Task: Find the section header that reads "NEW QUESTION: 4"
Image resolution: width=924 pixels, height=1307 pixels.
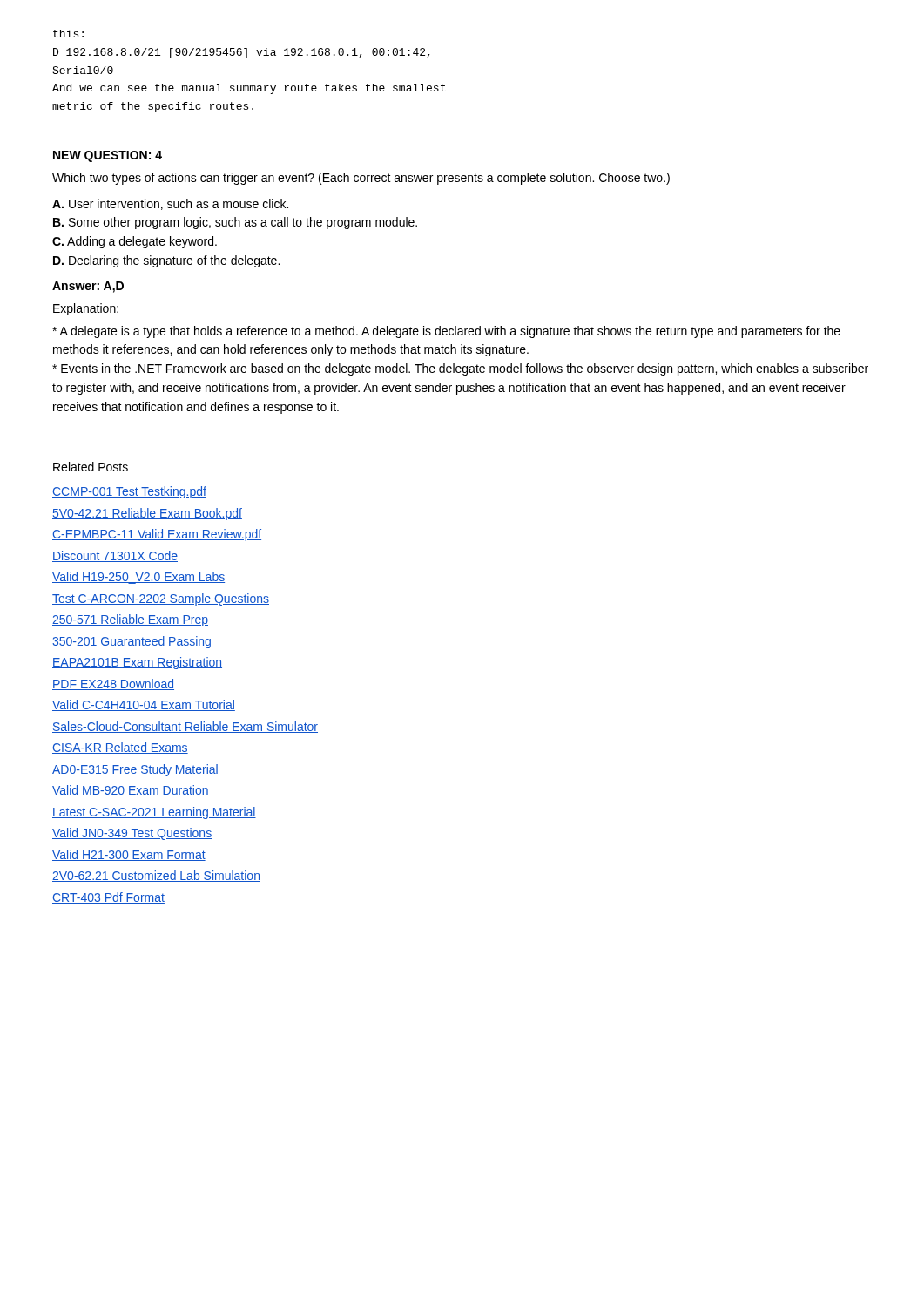Action: pyautogui.click(x=107, y=155)
